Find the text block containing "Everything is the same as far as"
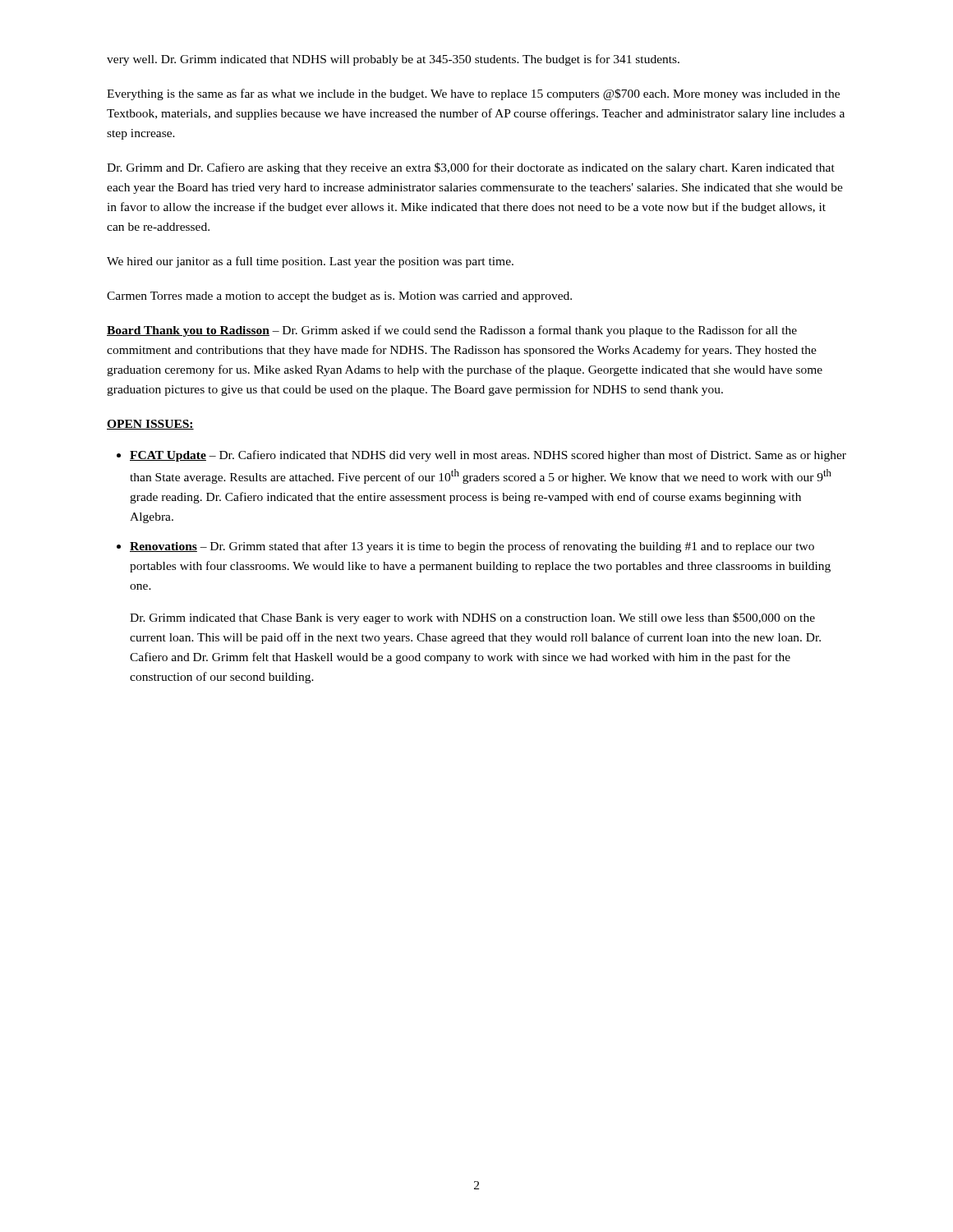This screenshot has height=1232, width=953. click(x=476, y=113)
